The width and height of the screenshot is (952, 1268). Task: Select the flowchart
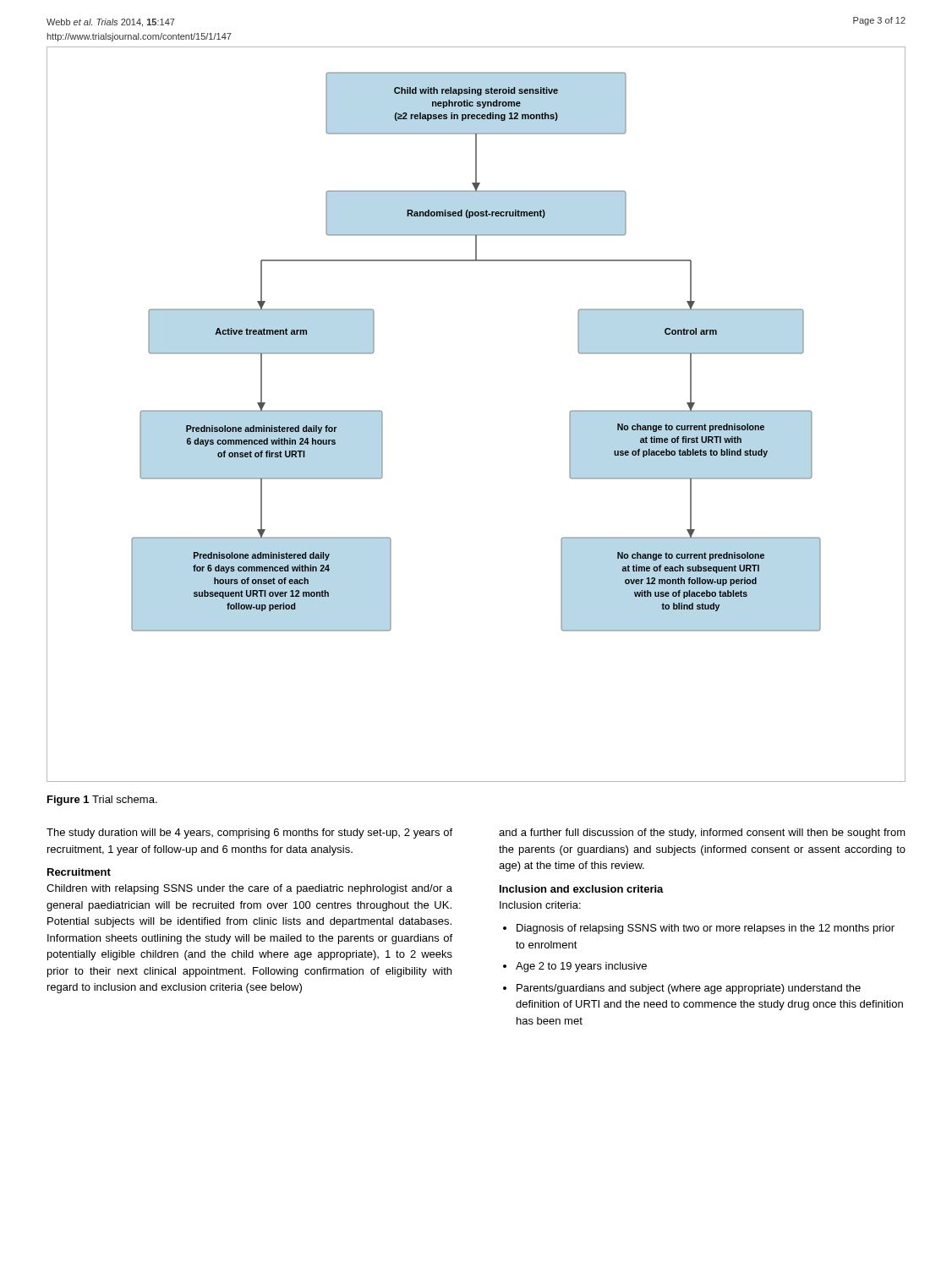tap(476, 414)
